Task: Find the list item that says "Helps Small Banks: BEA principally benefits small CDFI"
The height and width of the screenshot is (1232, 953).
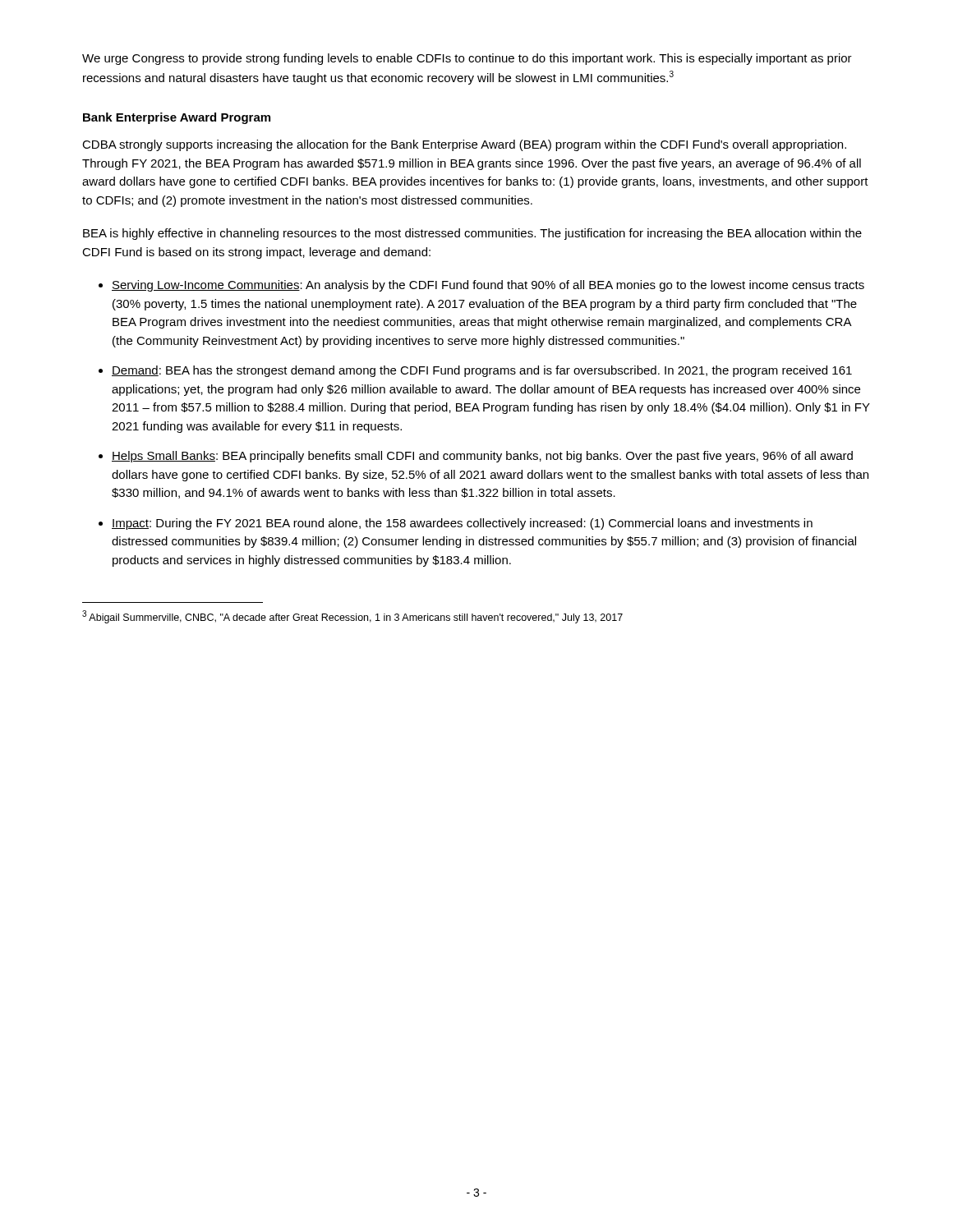Action: click(x=491, y=474)
